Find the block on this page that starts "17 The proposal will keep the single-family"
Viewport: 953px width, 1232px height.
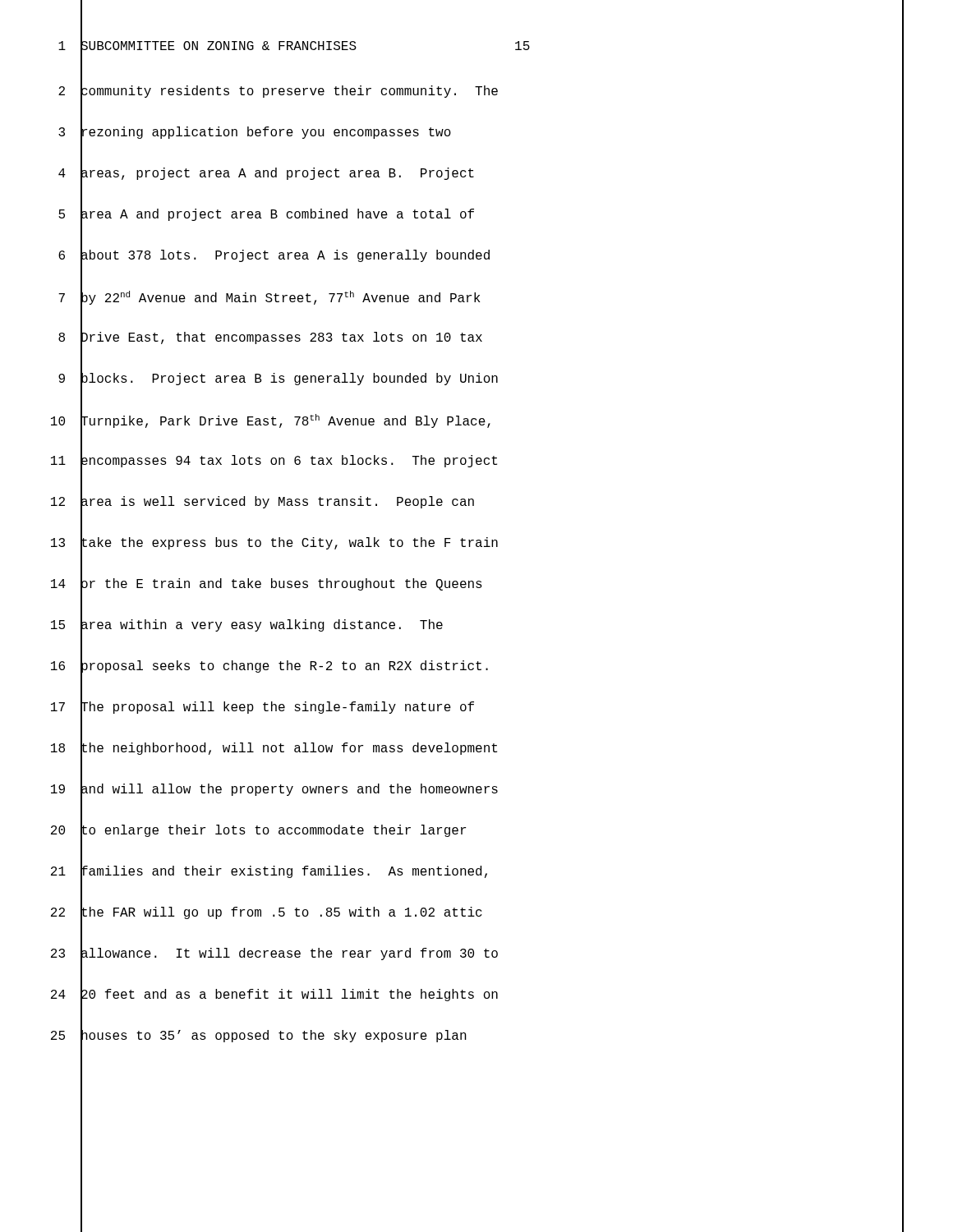pyautogui.click(x=452, y=708)
